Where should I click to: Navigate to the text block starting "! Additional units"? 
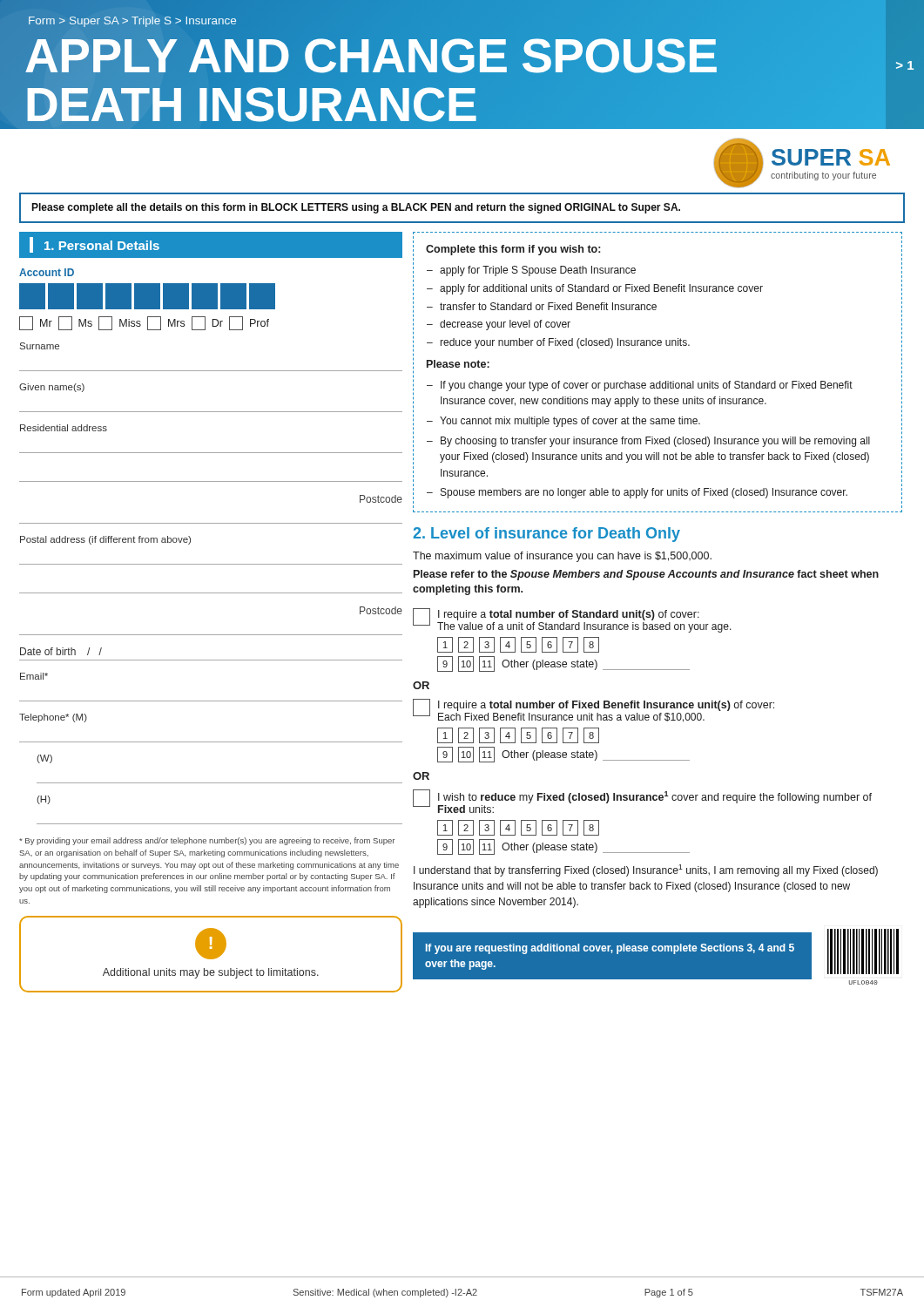point(211,953)
